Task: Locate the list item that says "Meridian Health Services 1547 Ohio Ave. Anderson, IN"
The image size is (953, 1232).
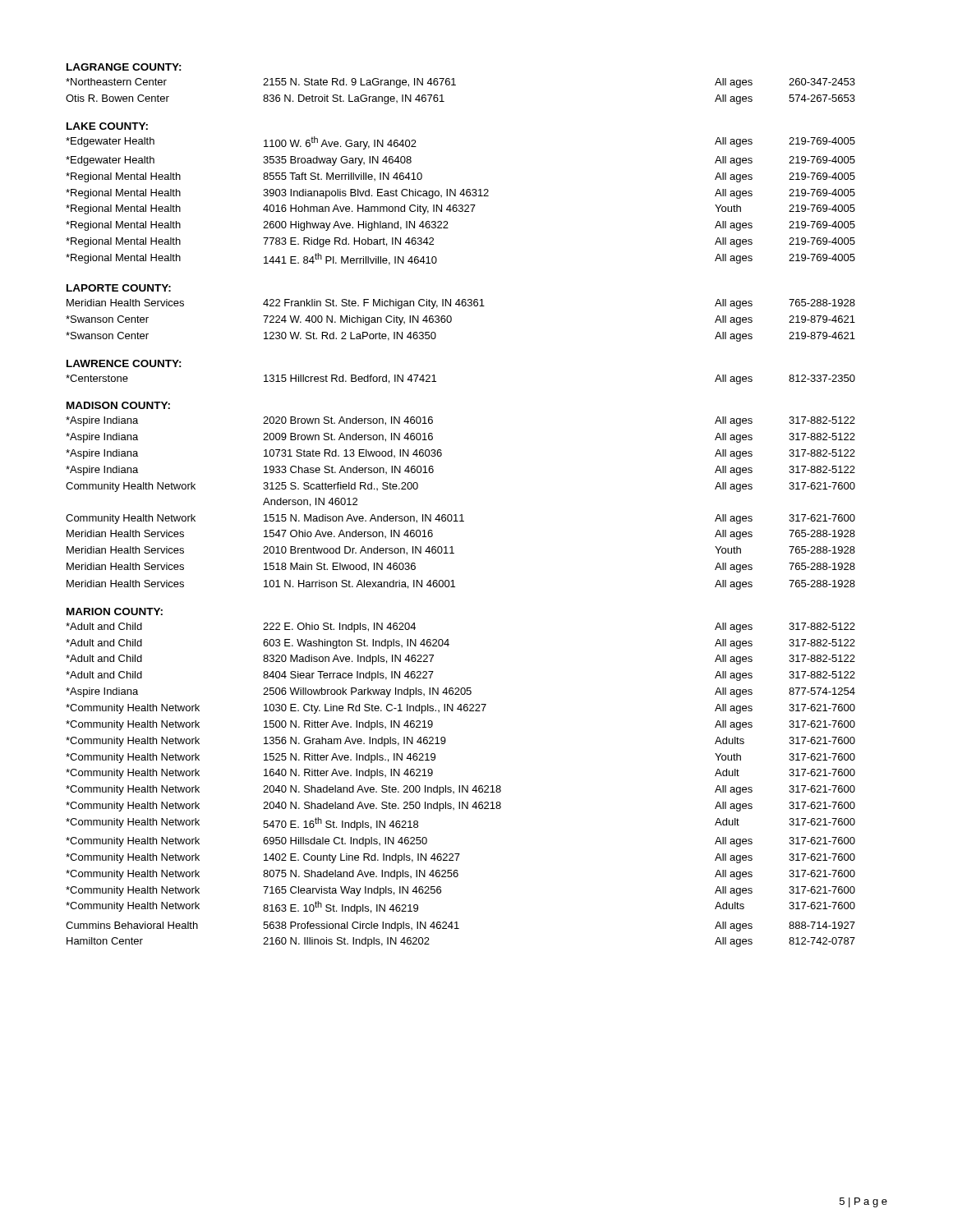Action: [x=123, y=534]
